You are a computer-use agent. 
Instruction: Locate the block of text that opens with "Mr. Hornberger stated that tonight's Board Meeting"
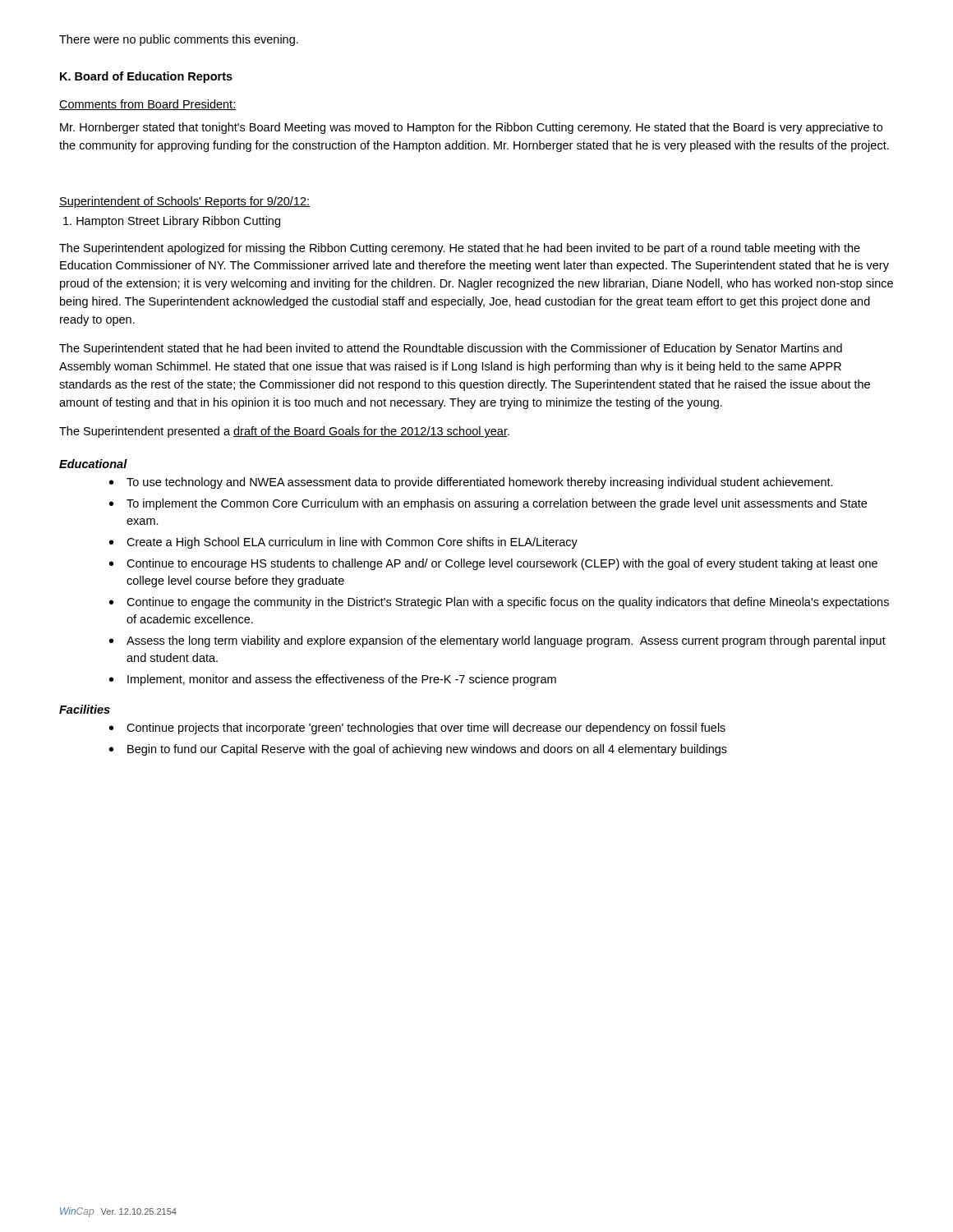pyautogui.click(x=474, y=136)
